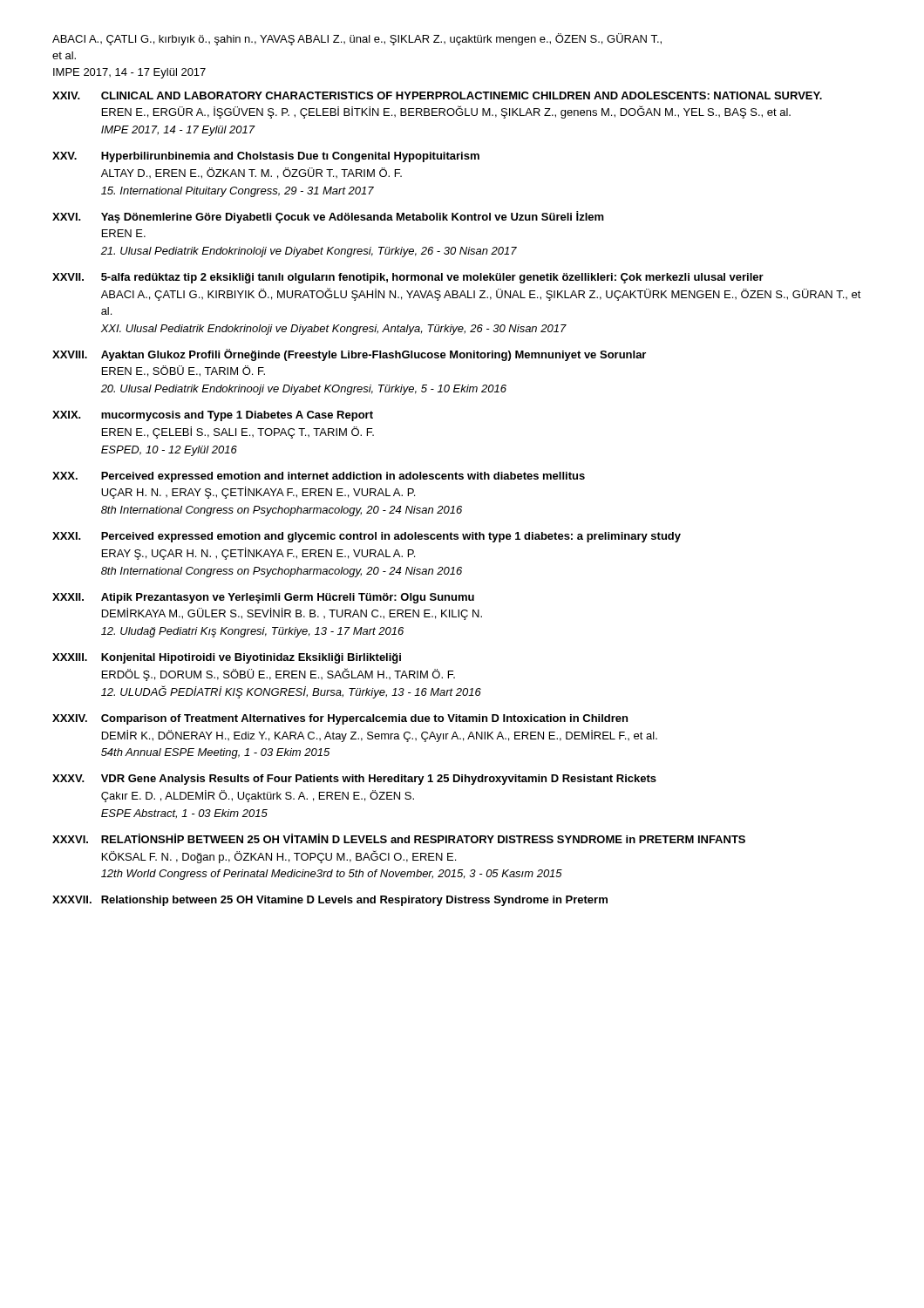Point to the text block starting "XXXVII. Relationship between"

pyautogui.click(x=460, y=901)
